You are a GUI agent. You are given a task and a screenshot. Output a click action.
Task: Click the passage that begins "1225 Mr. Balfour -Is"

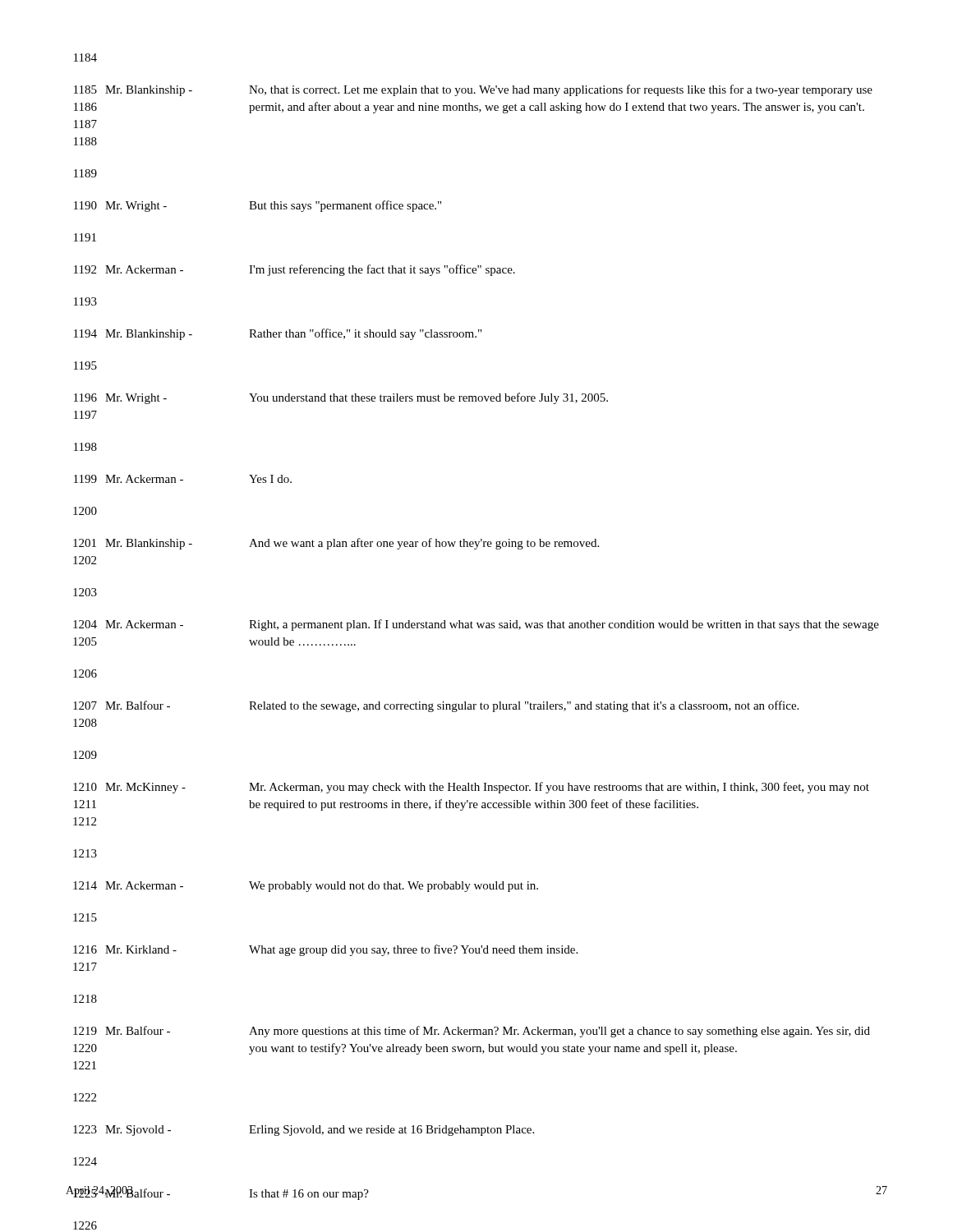pos(123,1193)
